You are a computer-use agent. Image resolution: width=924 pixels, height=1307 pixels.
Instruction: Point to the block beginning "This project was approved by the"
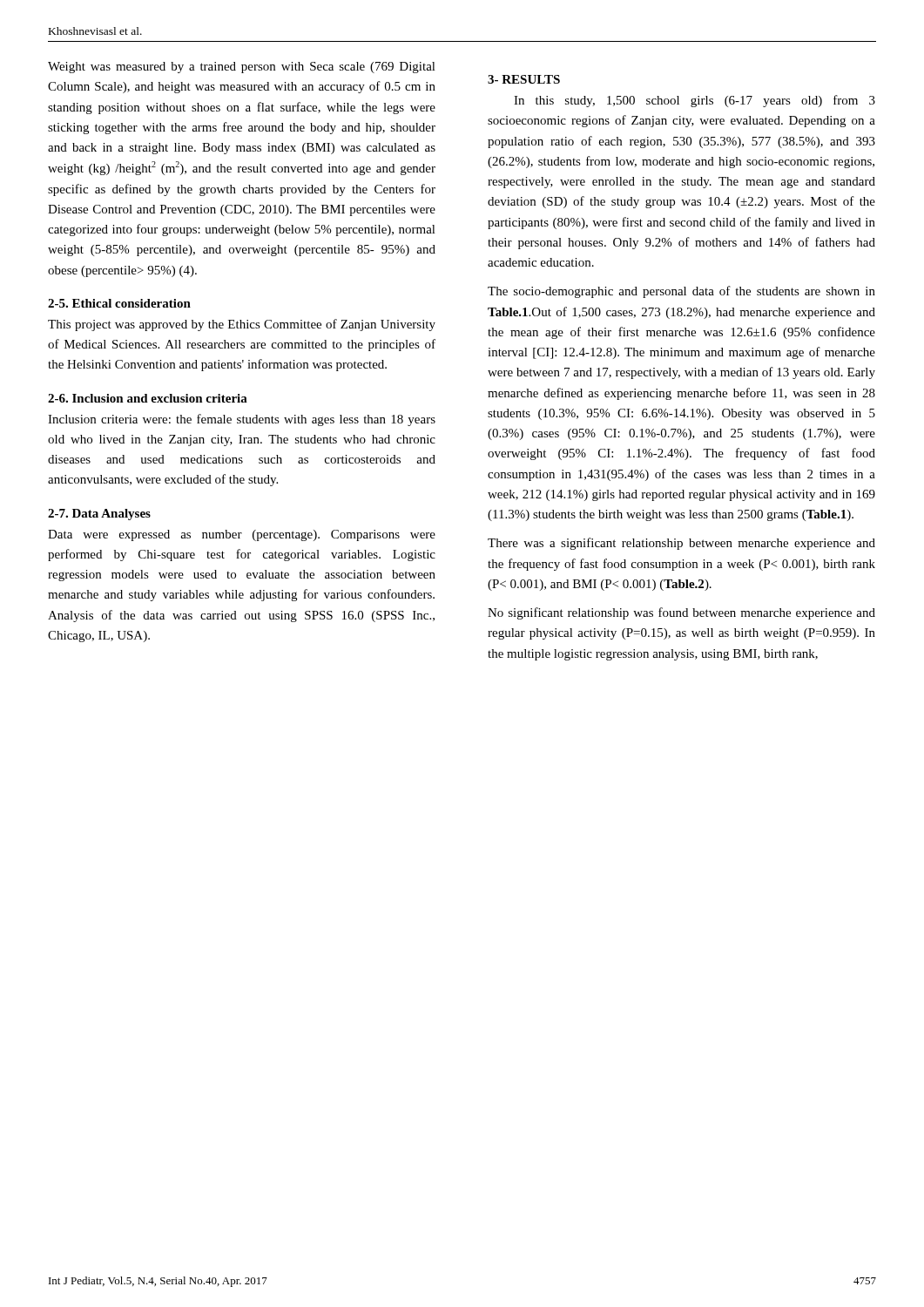242,345
